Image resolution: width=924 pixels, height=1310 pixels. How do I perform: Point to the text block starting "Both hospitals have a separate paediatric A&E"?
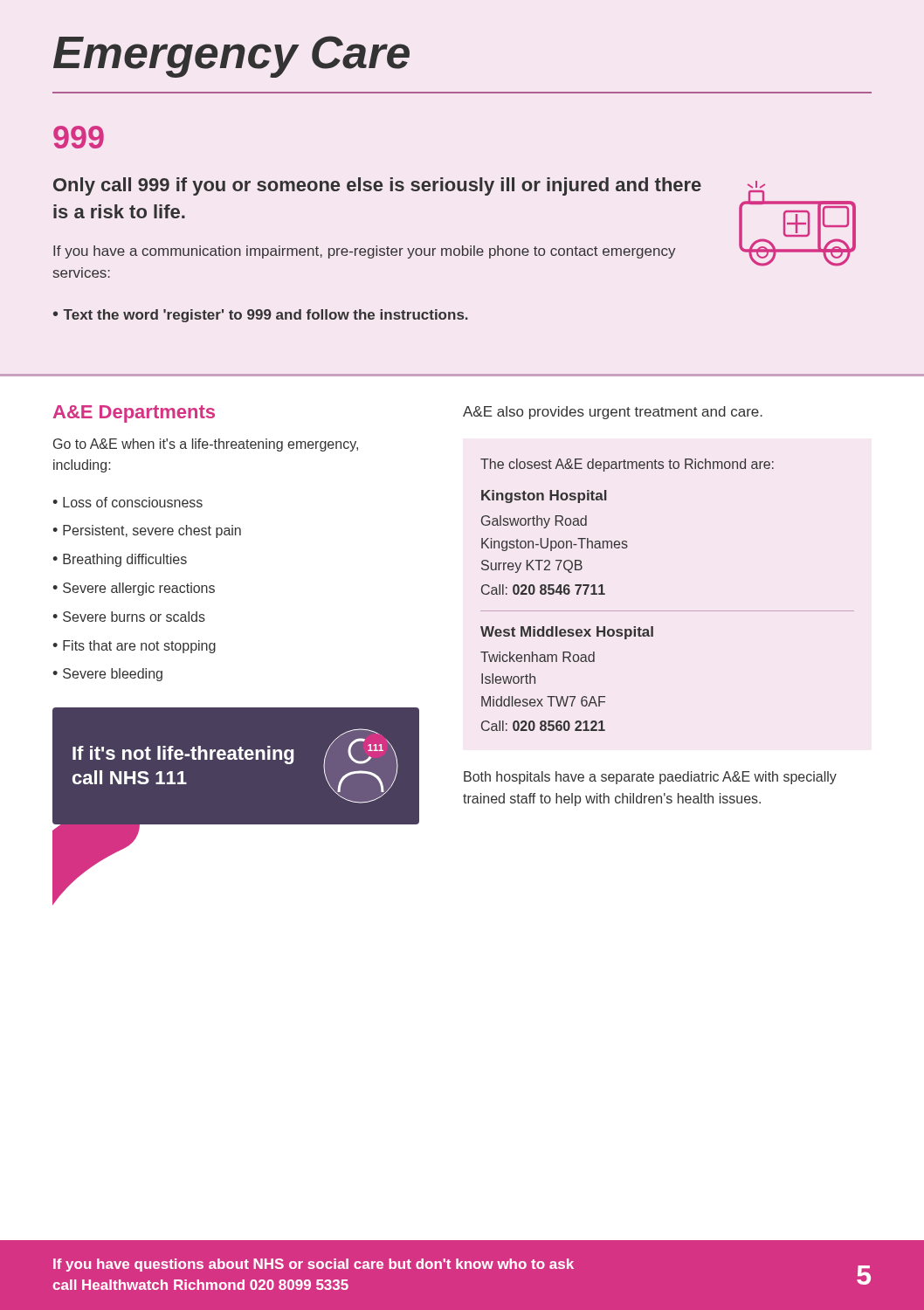click(667, 788)
